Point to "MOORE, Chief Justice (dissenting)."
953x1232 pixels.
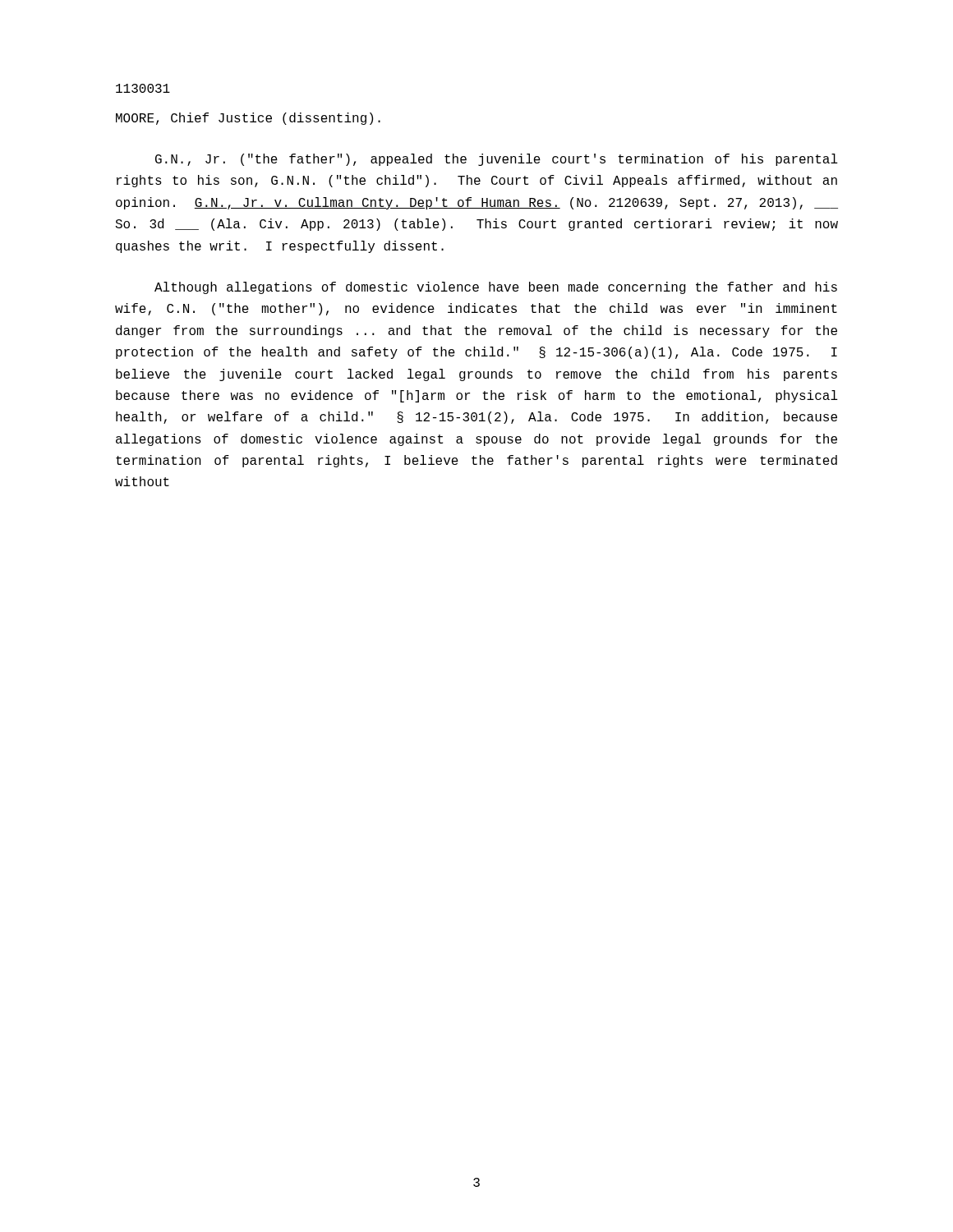[x=249, y=119]
